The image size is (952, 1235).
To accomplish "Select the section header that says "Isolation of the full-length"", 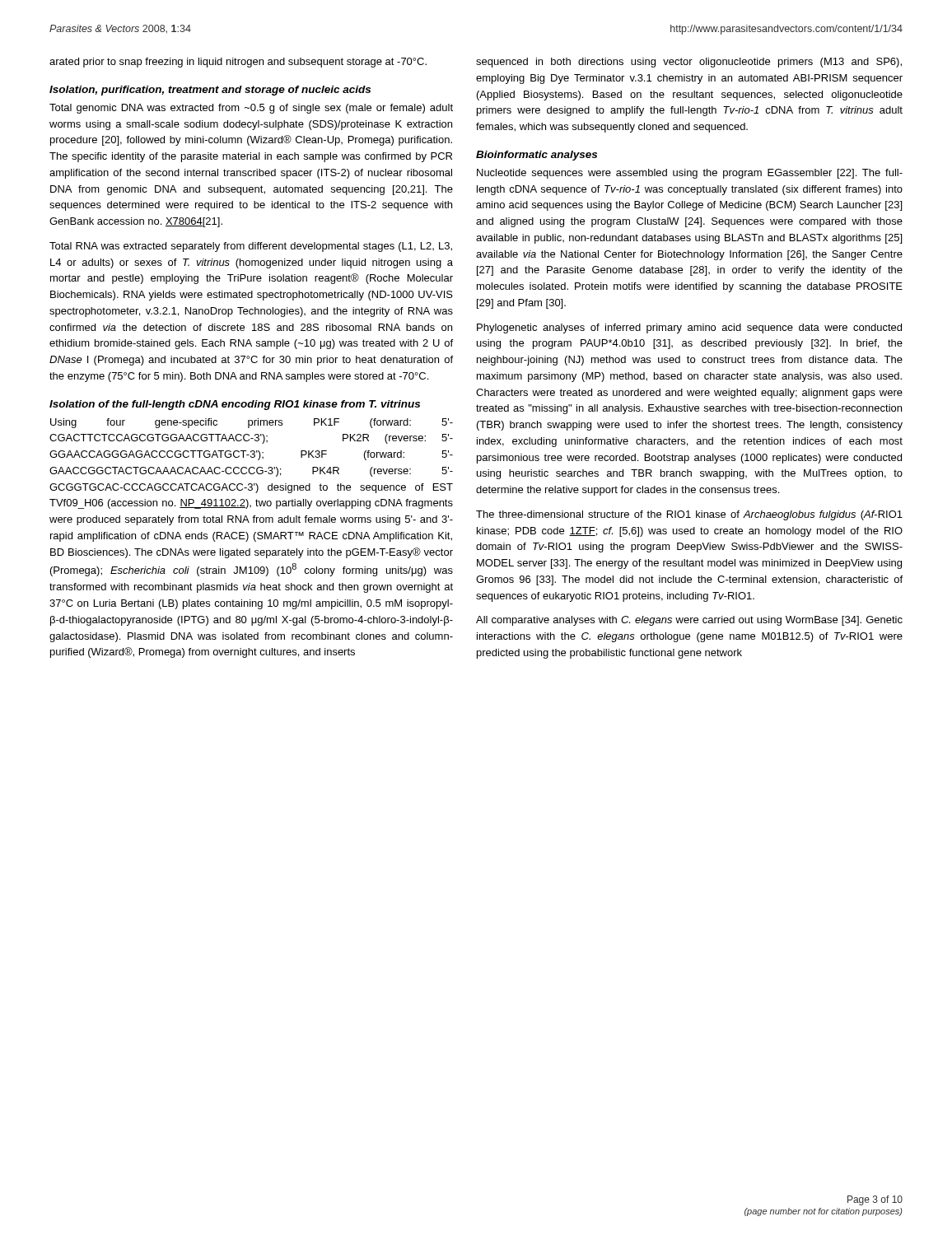I will pos(235,403).
